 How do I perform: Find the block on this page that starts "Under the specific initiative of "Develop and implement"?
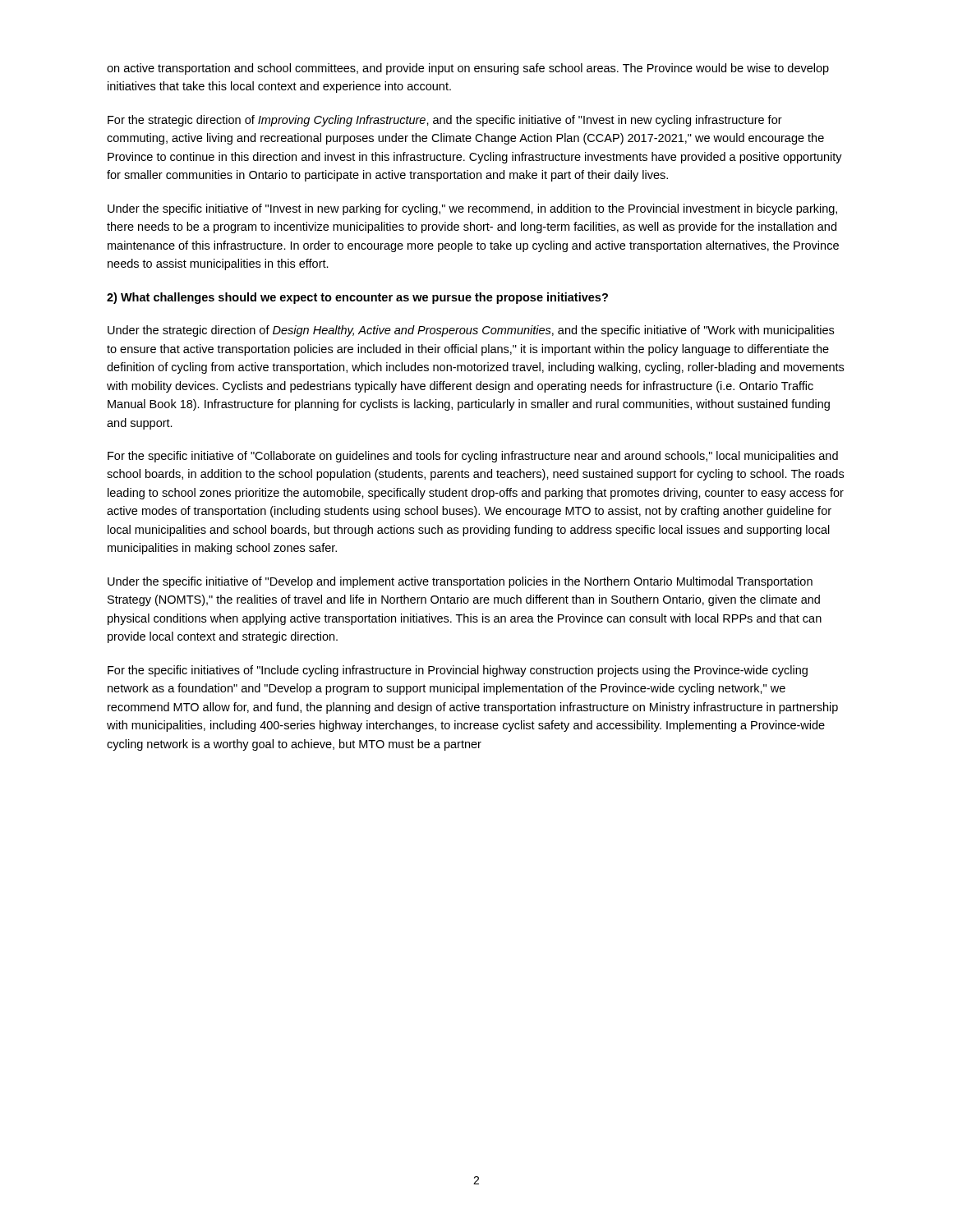pyautogui.click(x=464, y=609)
